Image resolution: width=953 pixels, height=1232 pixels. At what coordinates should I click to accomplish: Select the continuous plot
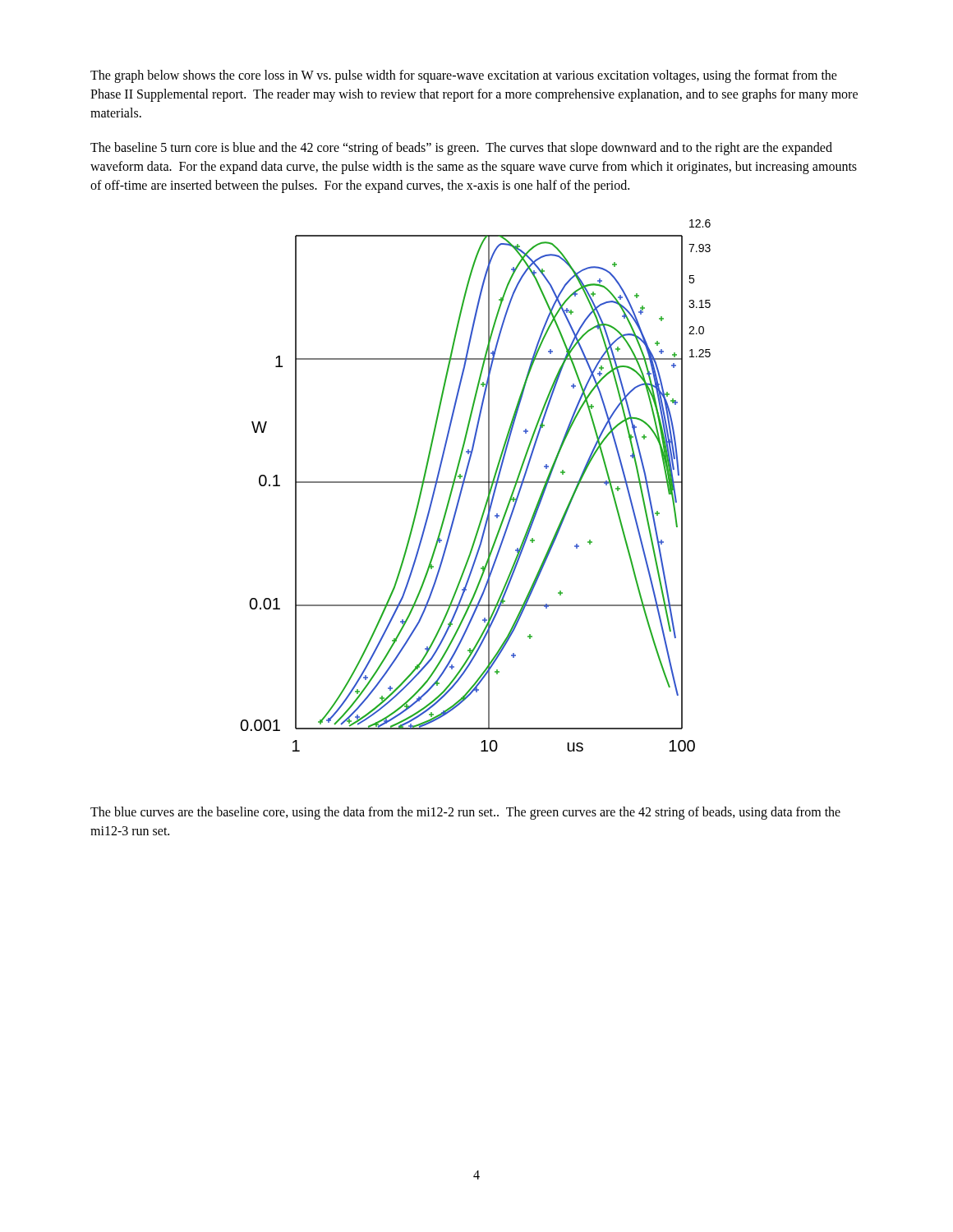point(476,499)
